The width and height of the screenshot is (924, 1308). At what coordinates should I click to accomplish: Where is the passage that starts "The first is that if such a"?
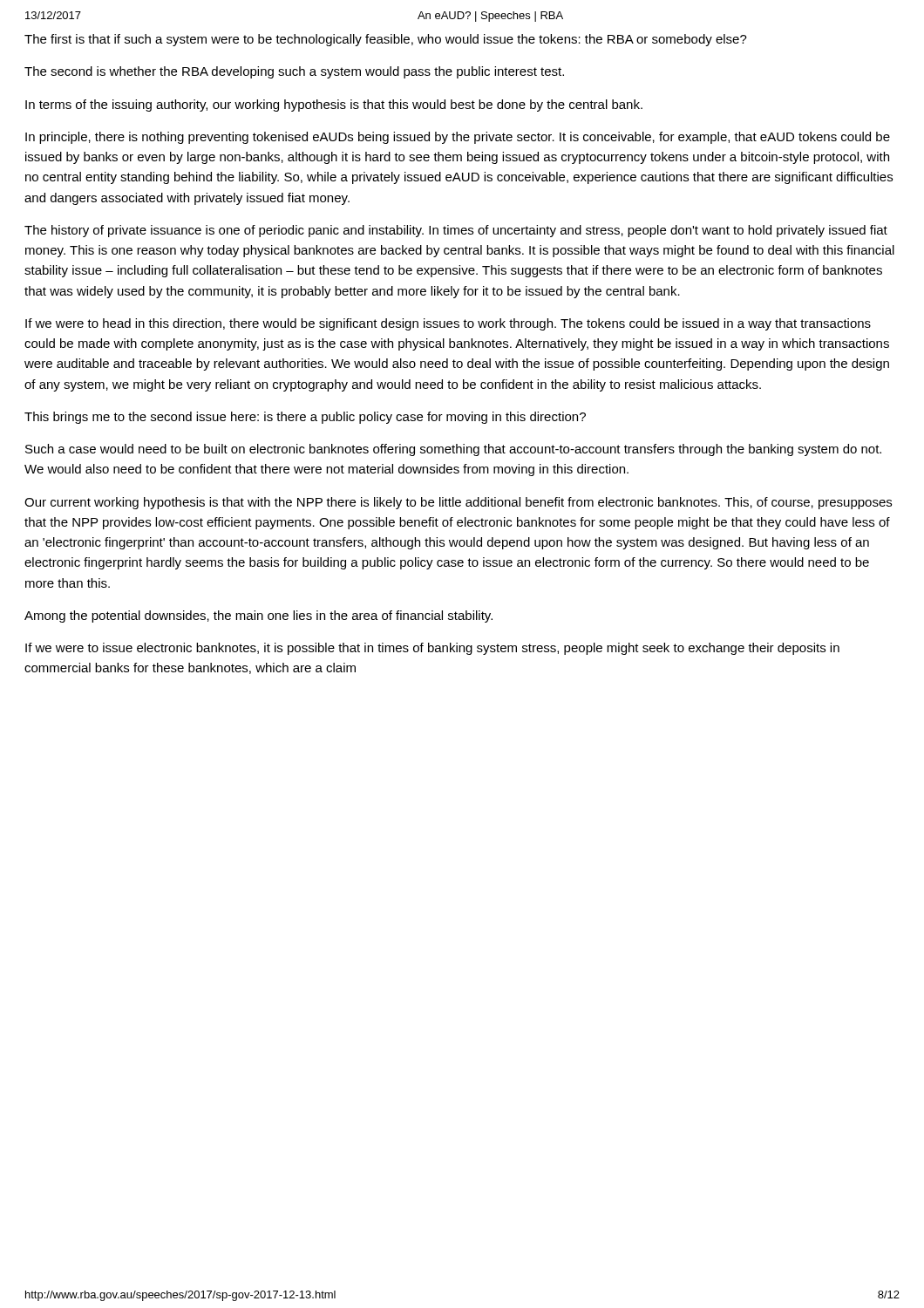(x=386, y=39)
